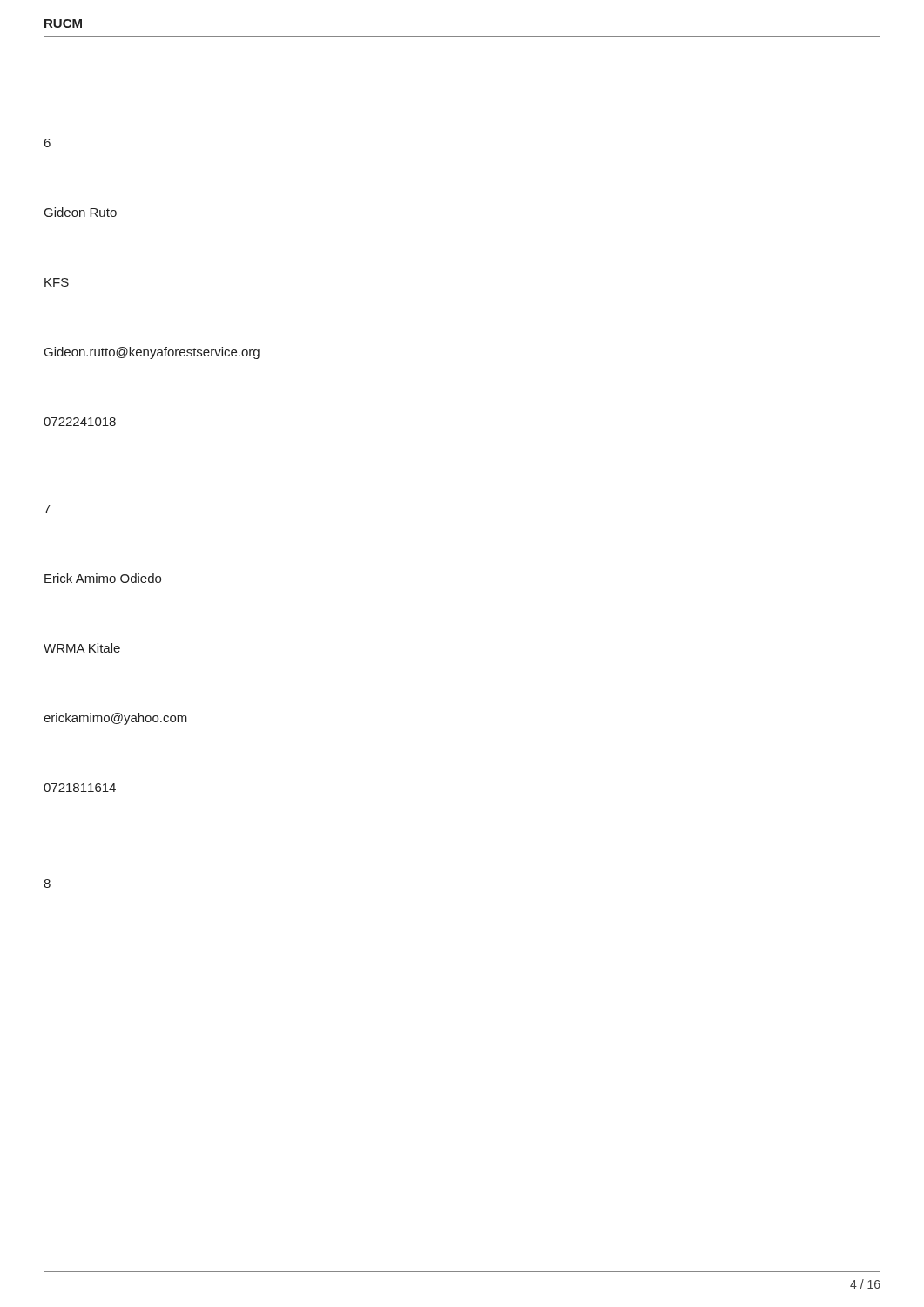924x1307 pixels.
Task: Where does it say "Erick Amimo Odiedo"?
Action: click(x=103, y=578)
